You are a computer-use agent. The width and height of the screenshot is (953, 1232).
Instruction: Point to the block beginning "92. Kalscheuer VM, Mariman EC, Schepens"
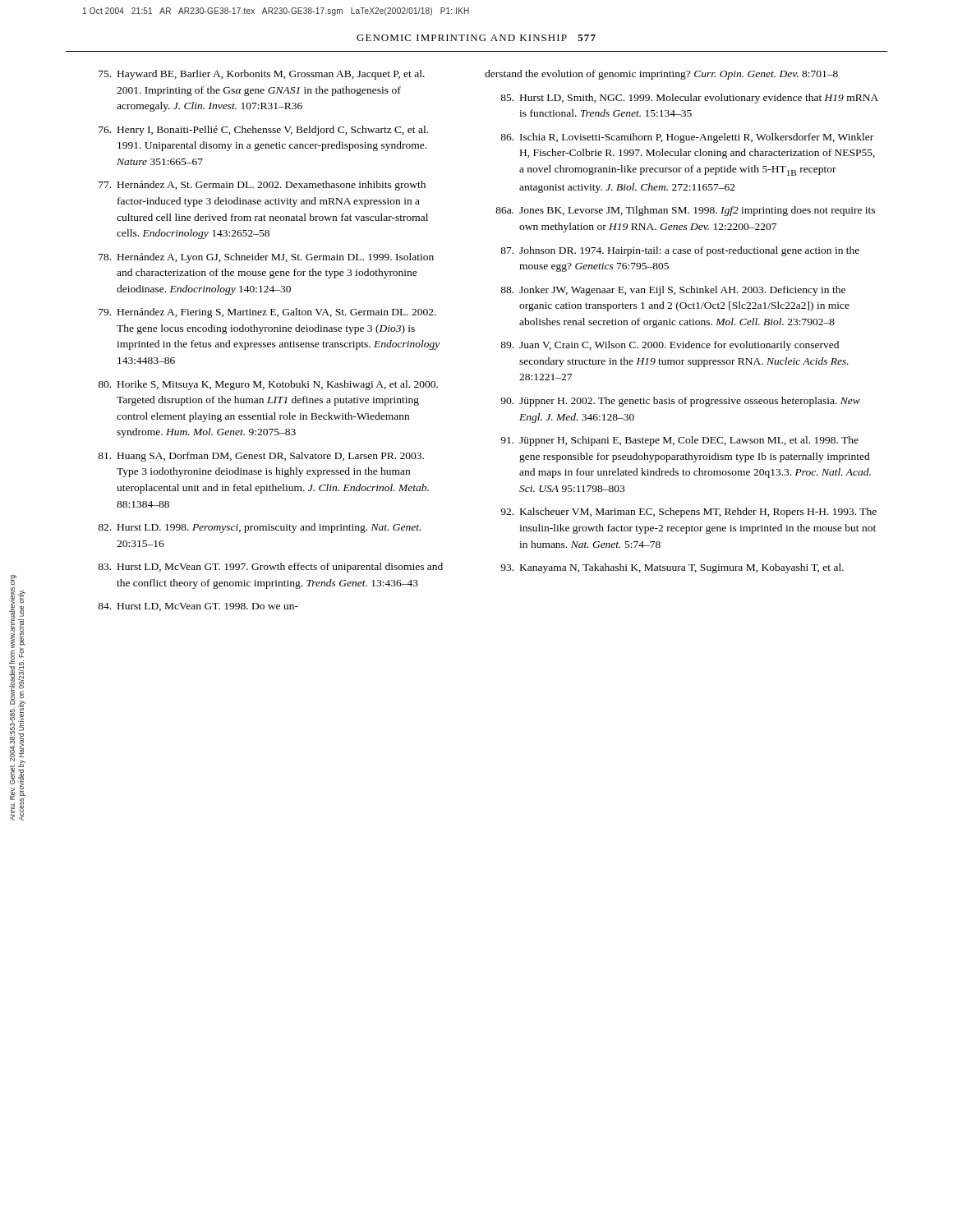pyautogui.click(x=682, y=528)
